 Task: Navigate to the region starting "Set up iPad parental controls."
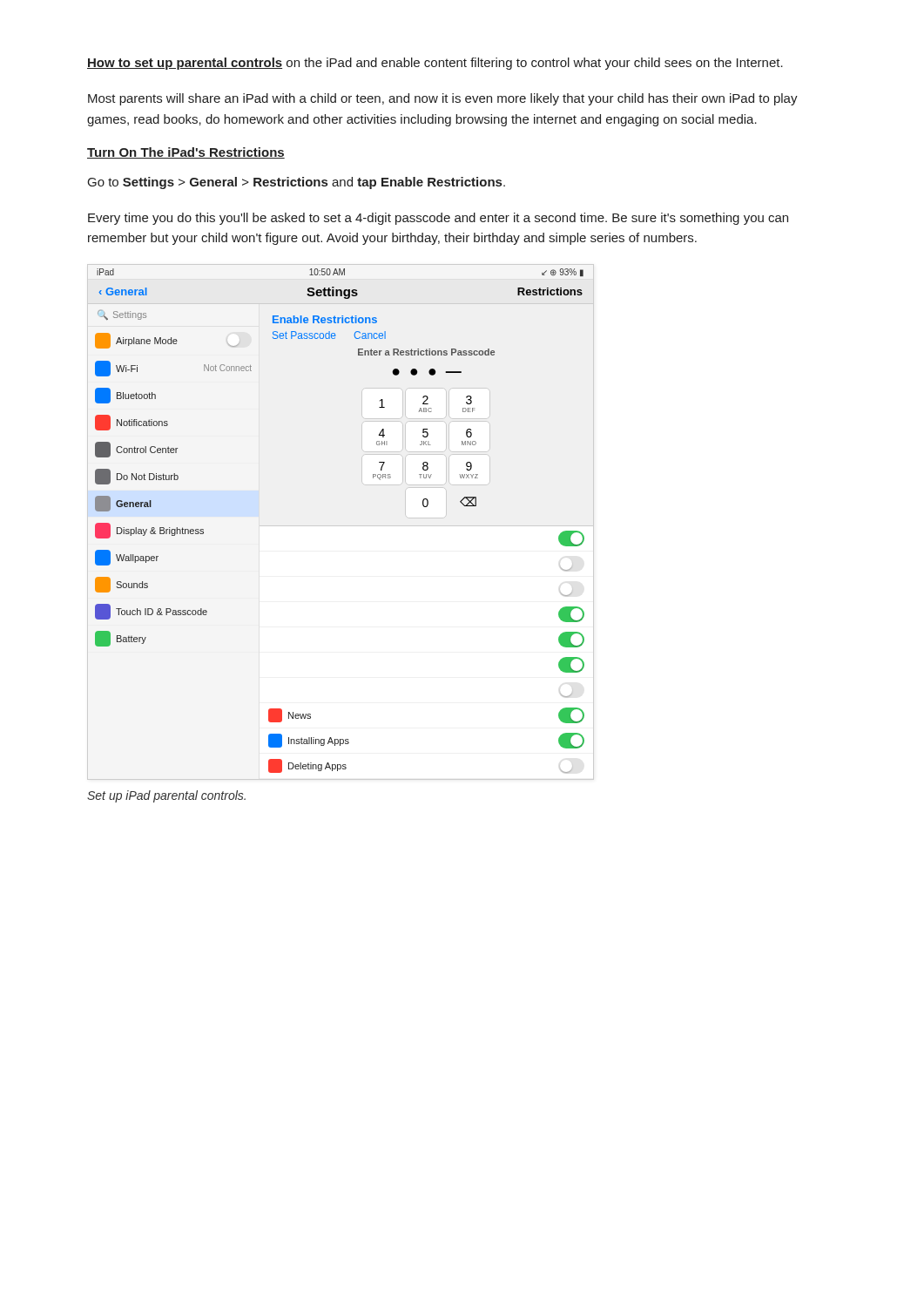[x=167, y=795]
